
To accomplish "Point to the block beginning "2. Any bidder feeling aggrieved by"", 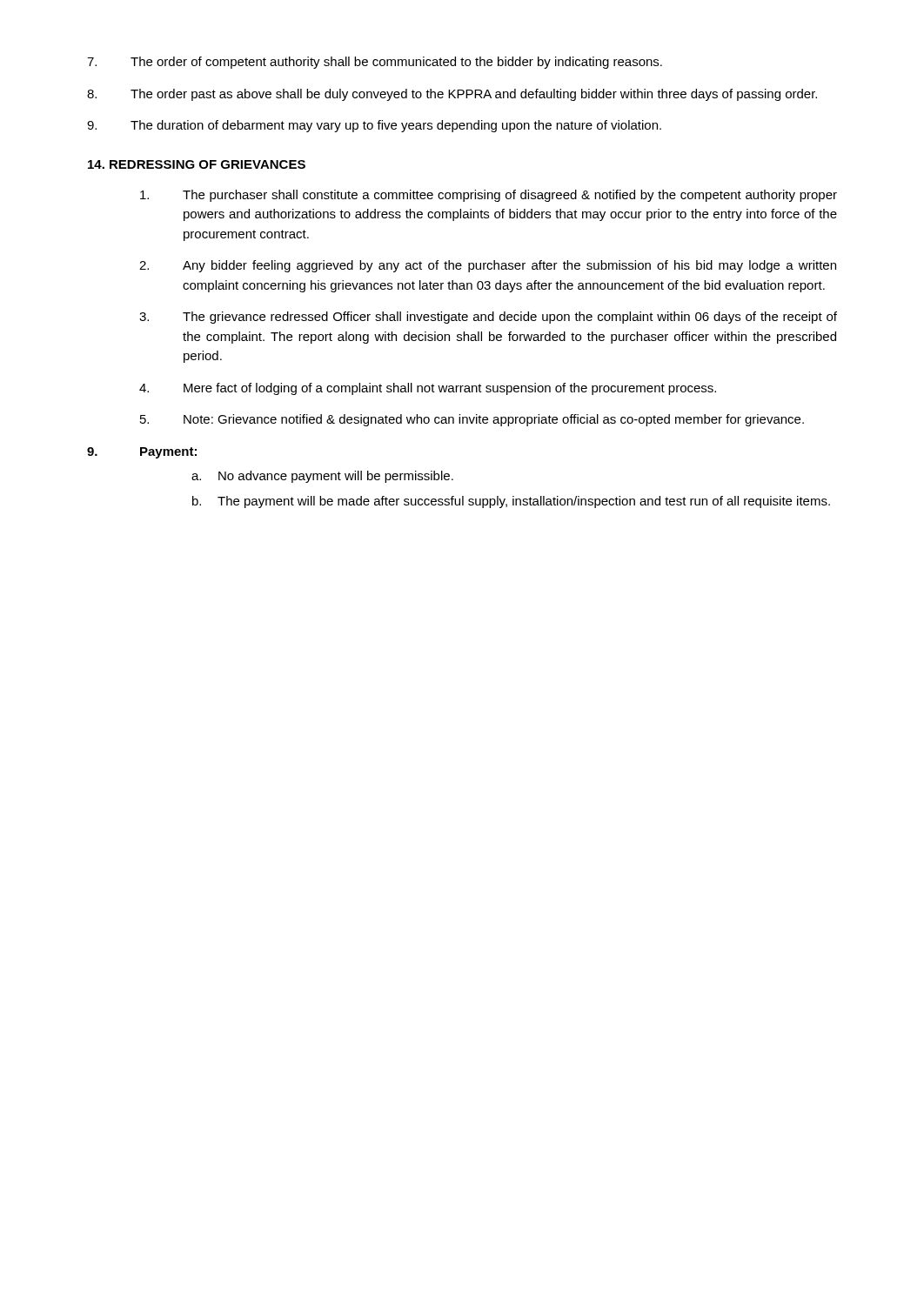I will pyautogui.click(x=488, y=275).
